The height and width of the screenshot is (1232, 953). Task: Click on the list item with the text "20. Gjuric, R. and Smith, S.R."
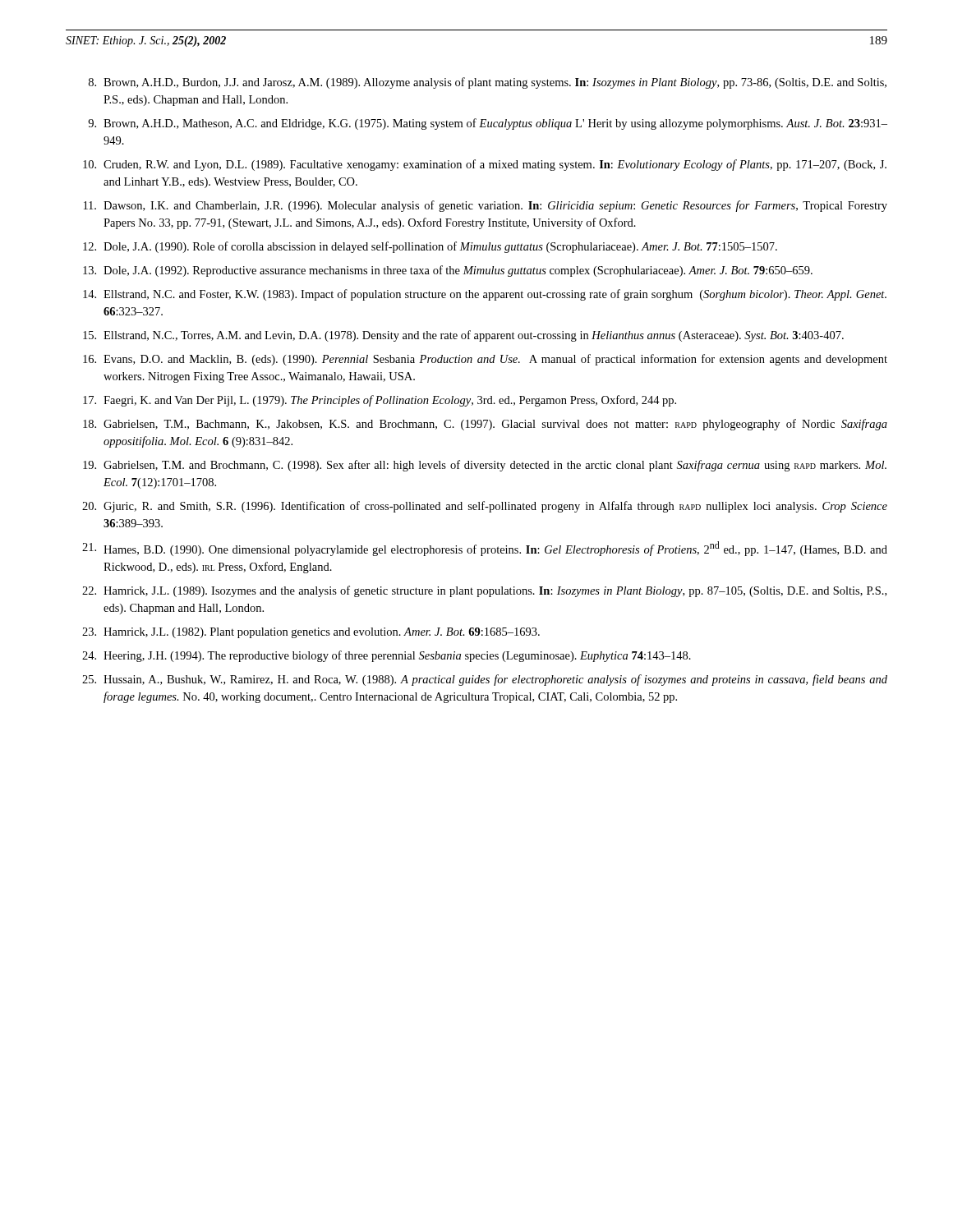[476, 515]
